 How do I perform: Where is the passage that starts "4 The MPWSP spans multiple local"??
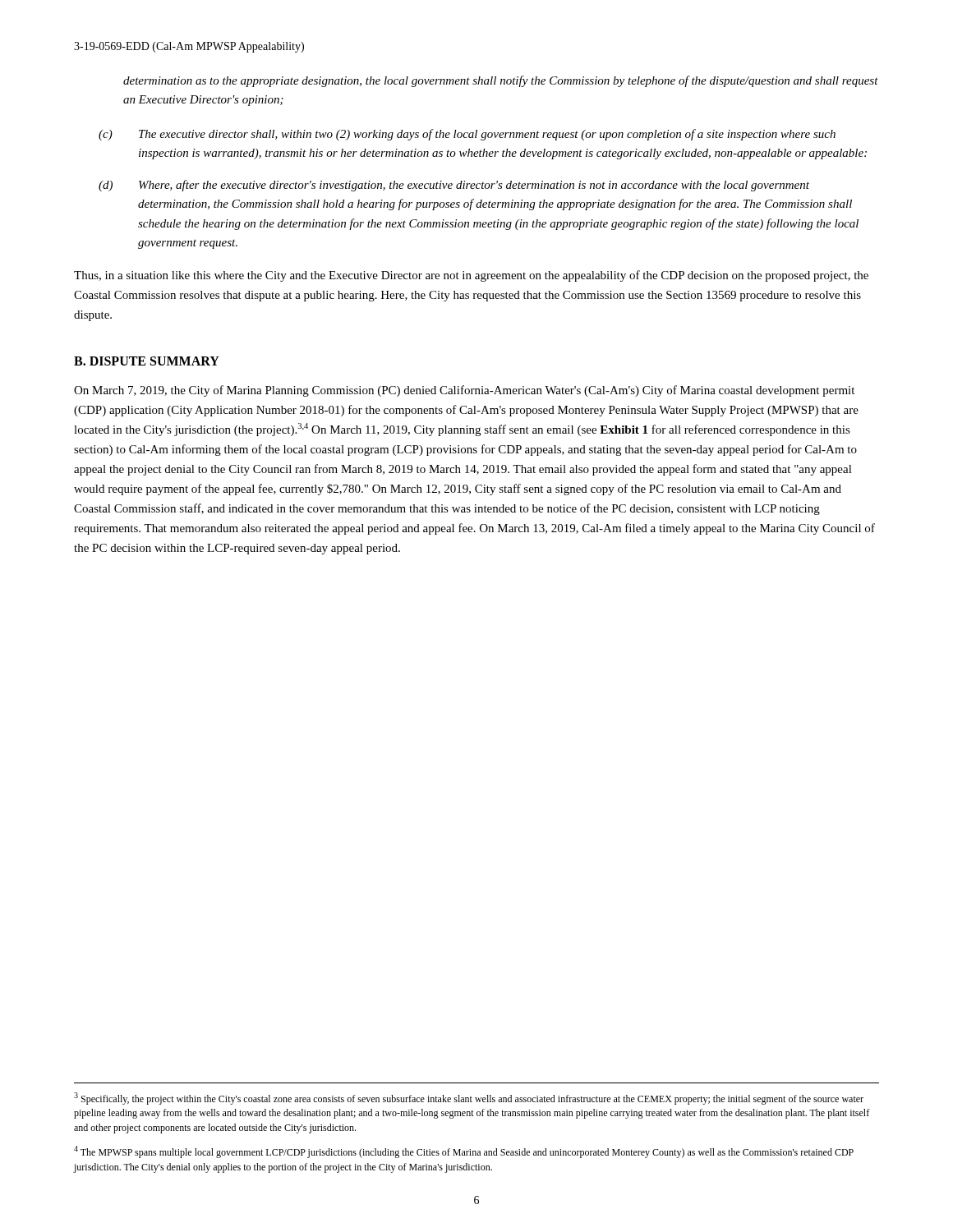coord(464,1158)
